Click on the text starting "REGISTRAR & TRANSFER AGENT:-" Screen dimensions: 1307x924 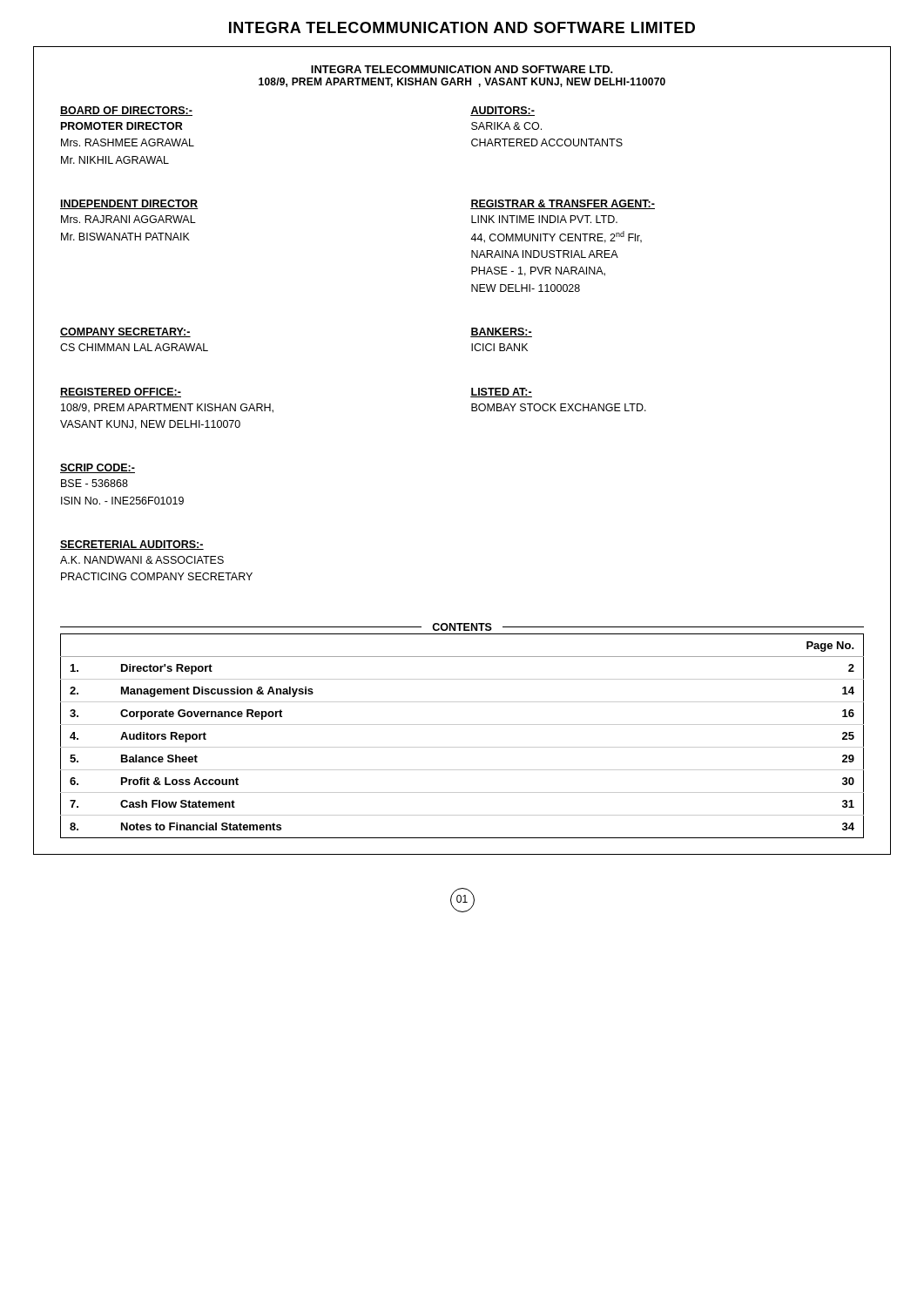coord(563,204)
